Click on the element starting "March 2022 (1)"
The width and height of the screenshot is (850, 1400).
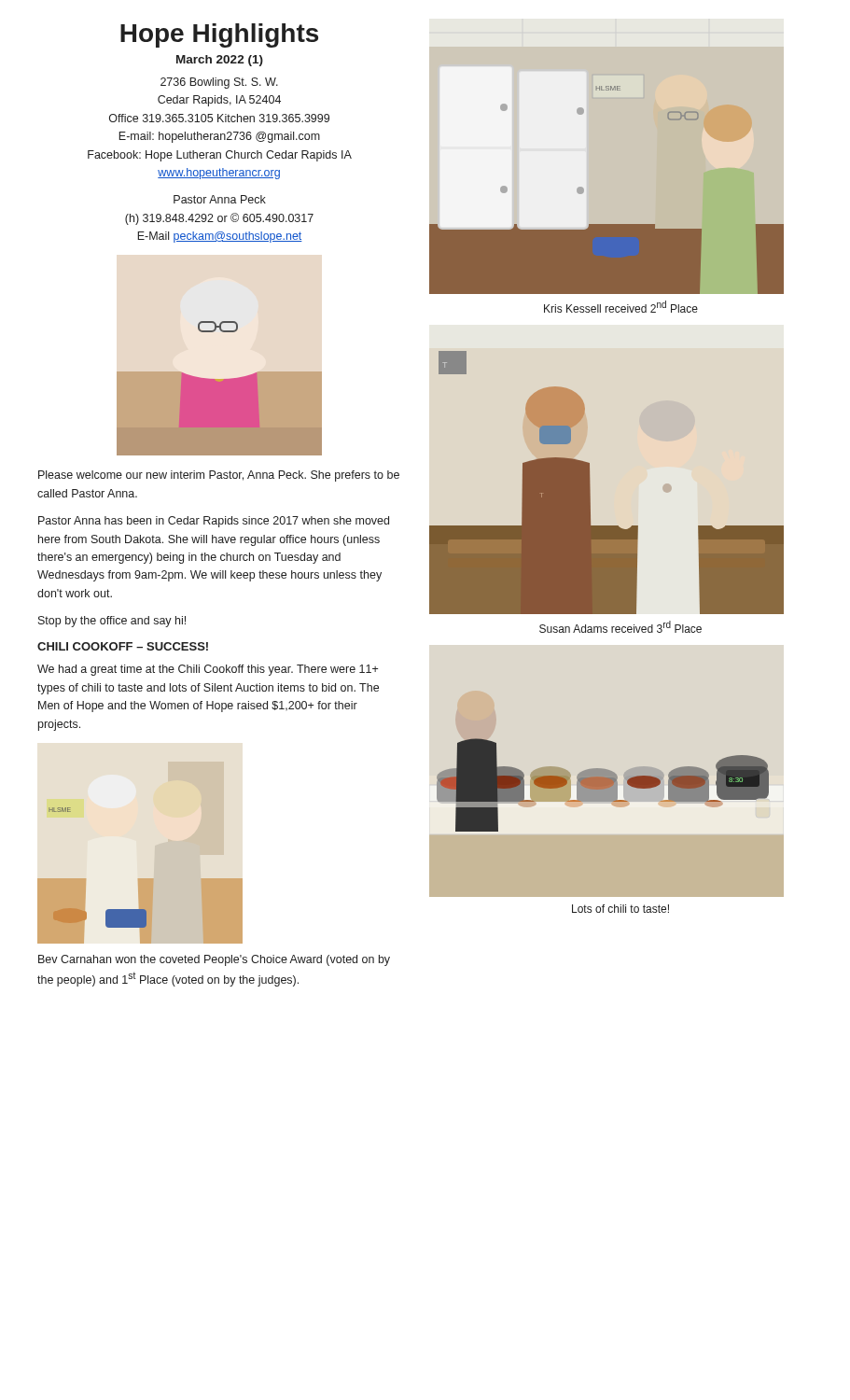pos(219,59)
